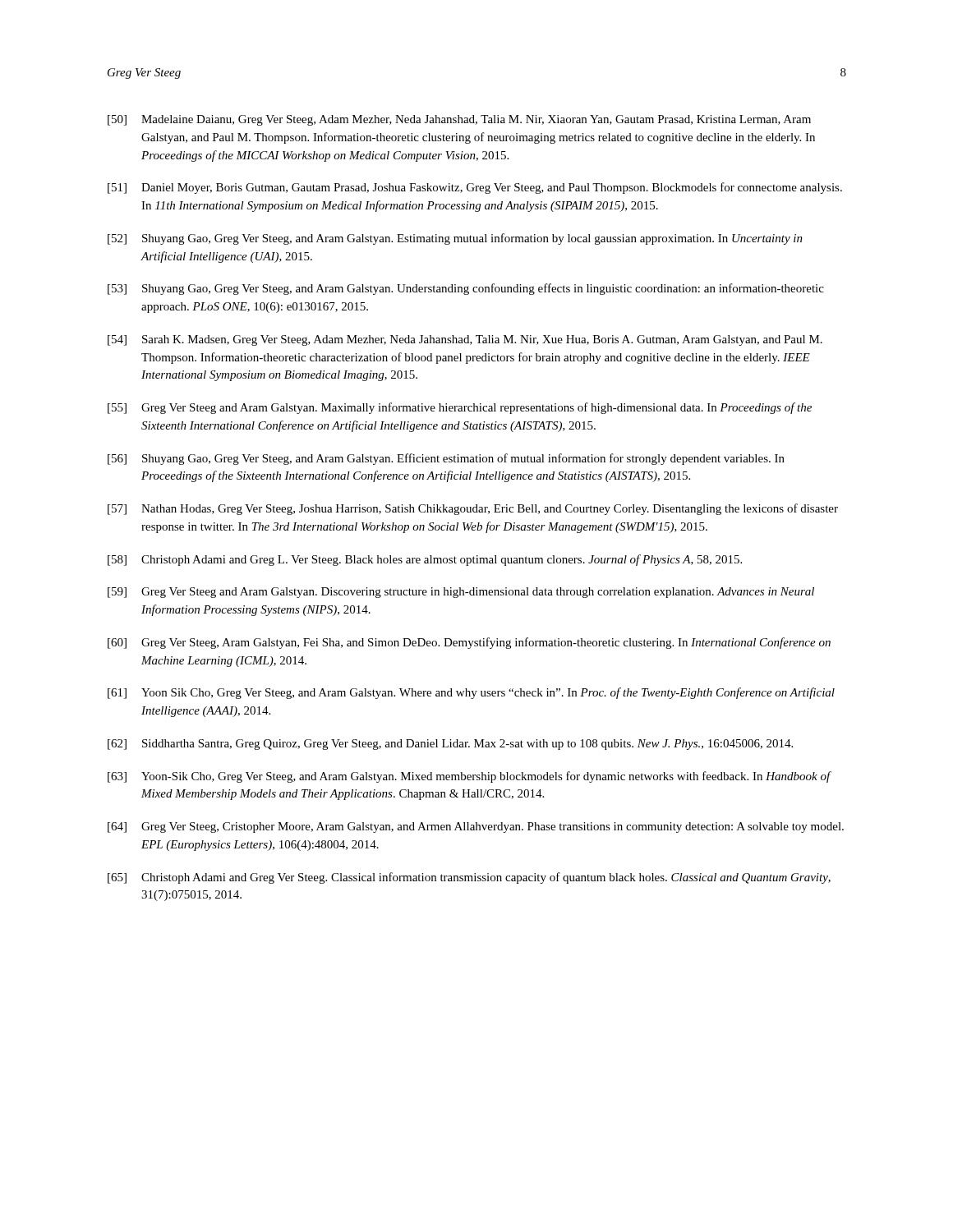
Task: Select the text starting "[61] Yoon Sik Cho, Greg Ver"
Action: [476, 702]
